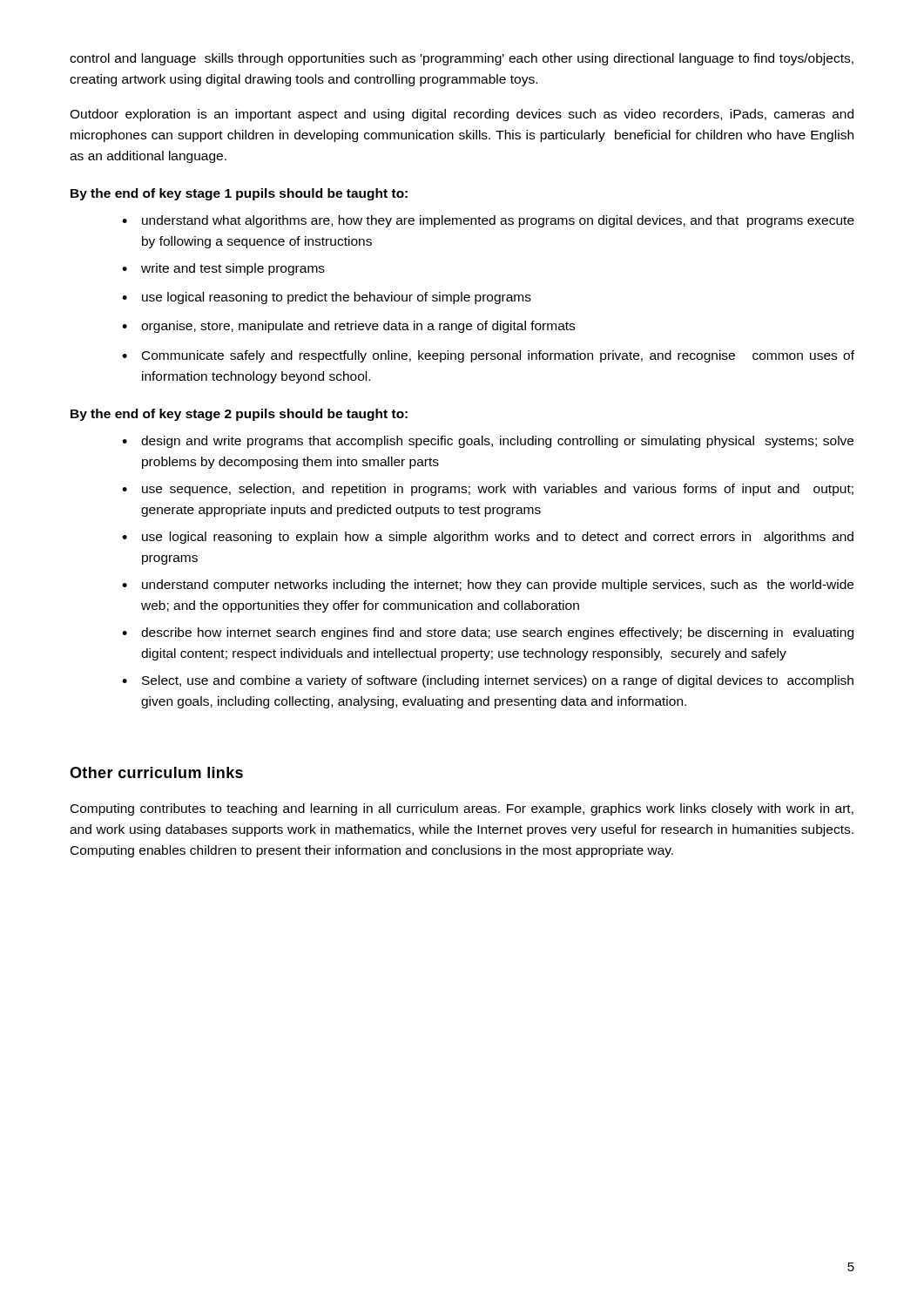Find the list item containing "• describe how"
This screenshot has height=1307, width=924.
point(488,643)
